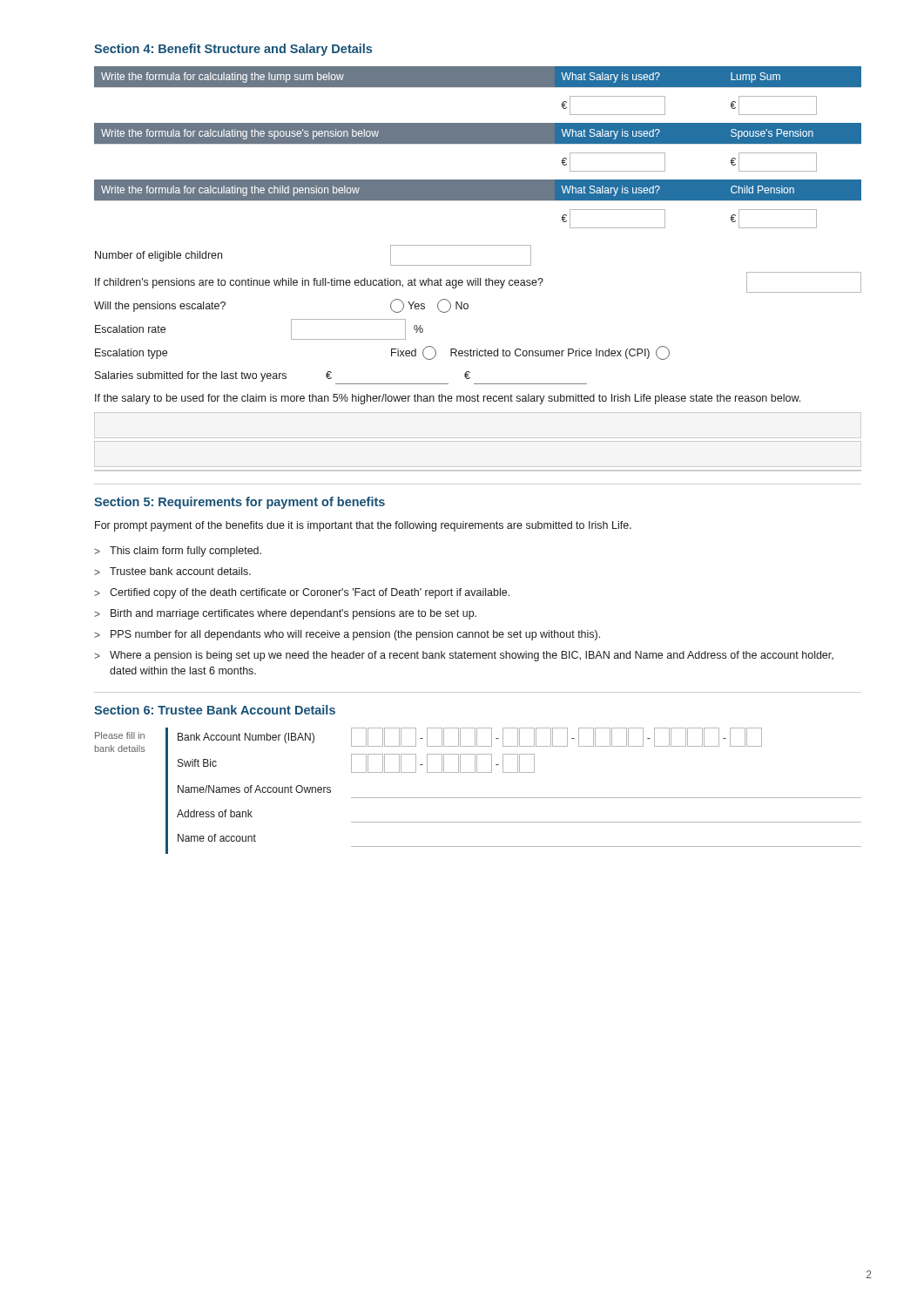Locate the element starting "Section 5: Requirements for payment of benefits"

(x=240, y=502)
